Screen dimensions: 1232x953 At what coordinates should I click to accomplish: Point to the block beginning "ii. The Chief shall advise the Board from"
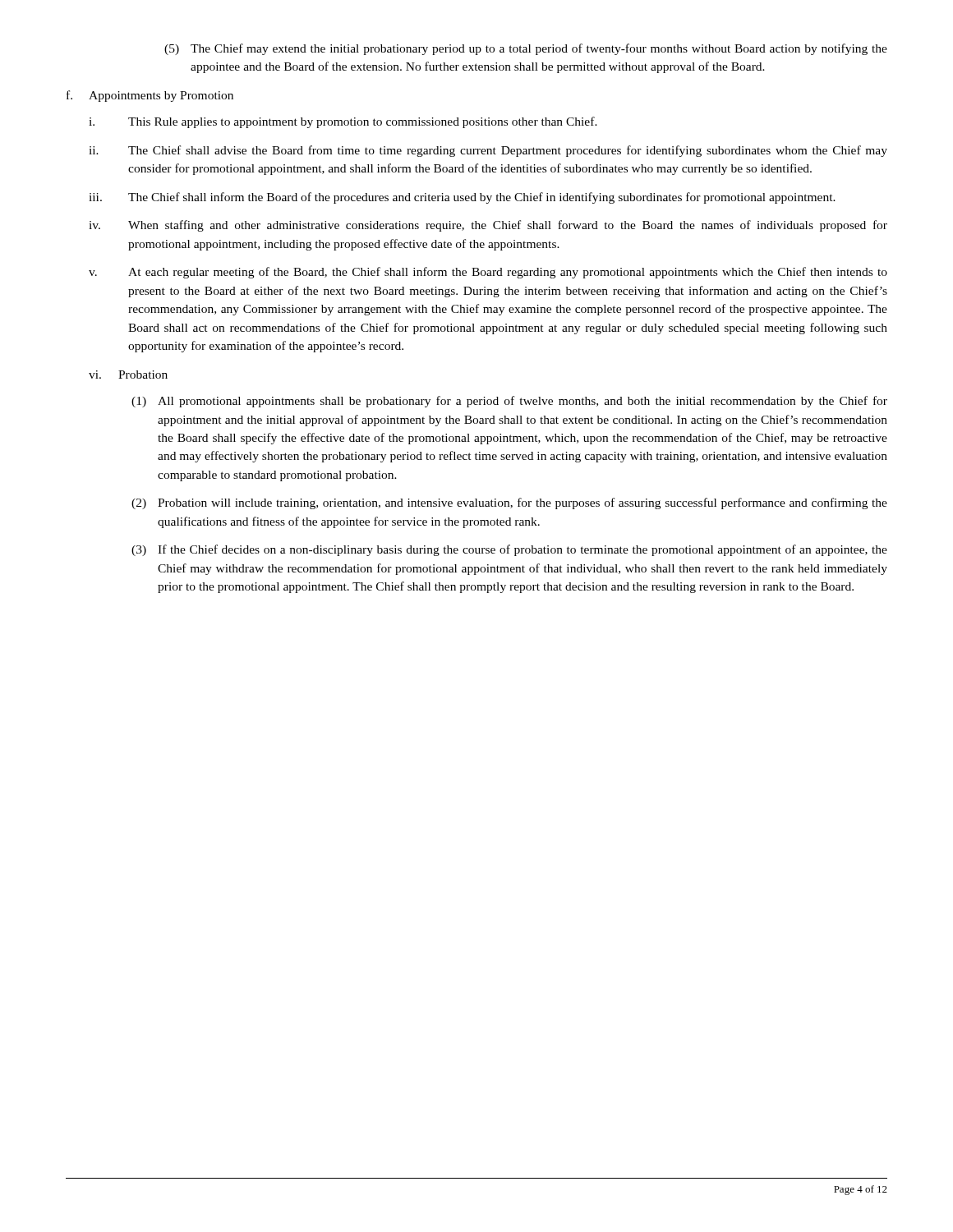click(488, 160)
